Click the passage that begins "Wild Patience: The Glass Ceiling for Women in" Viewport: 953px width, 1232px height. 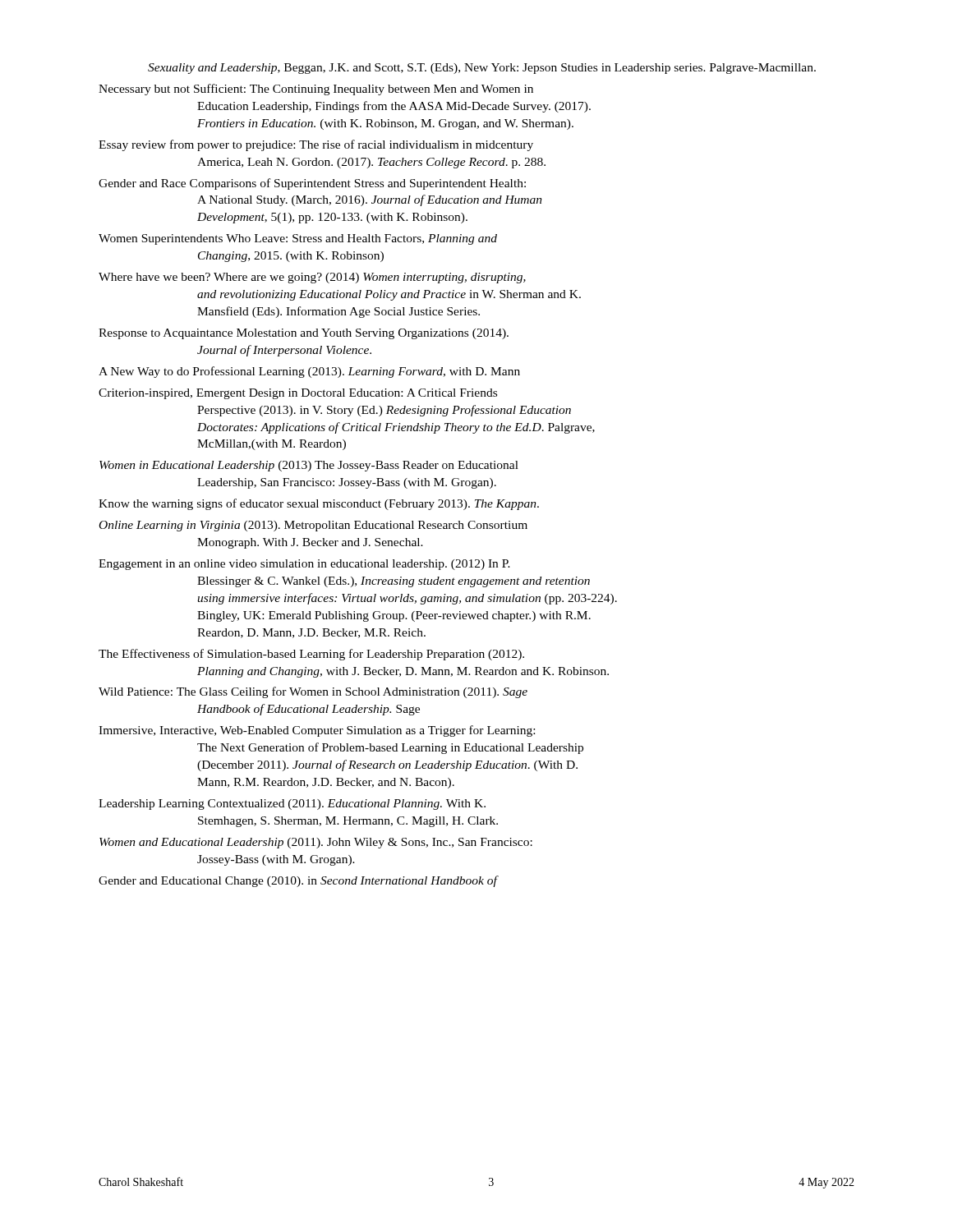click(x=476, y=701)
